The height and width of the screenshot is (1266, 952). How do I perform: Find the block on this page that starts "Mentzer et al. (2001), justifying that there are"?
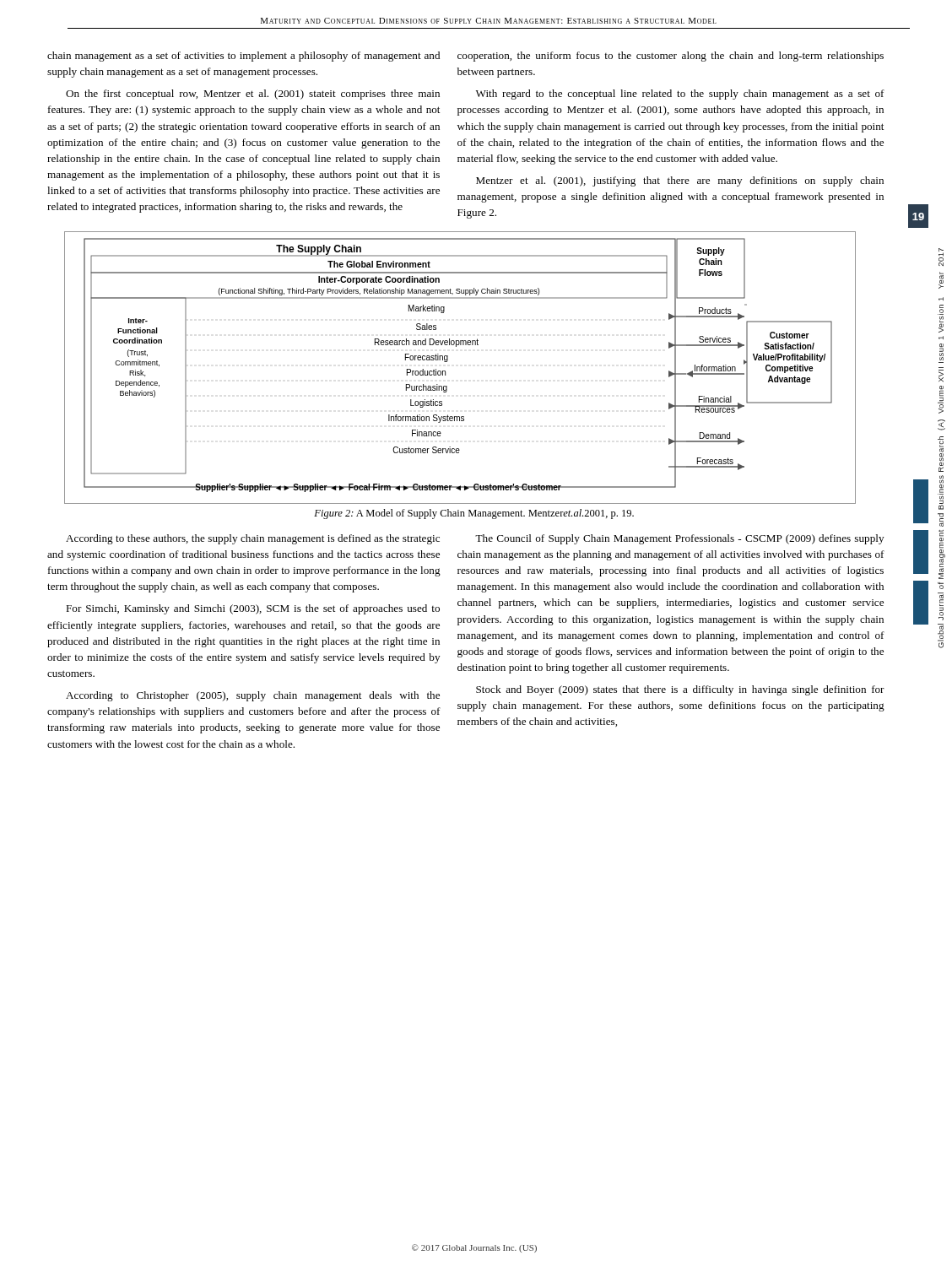671,196
